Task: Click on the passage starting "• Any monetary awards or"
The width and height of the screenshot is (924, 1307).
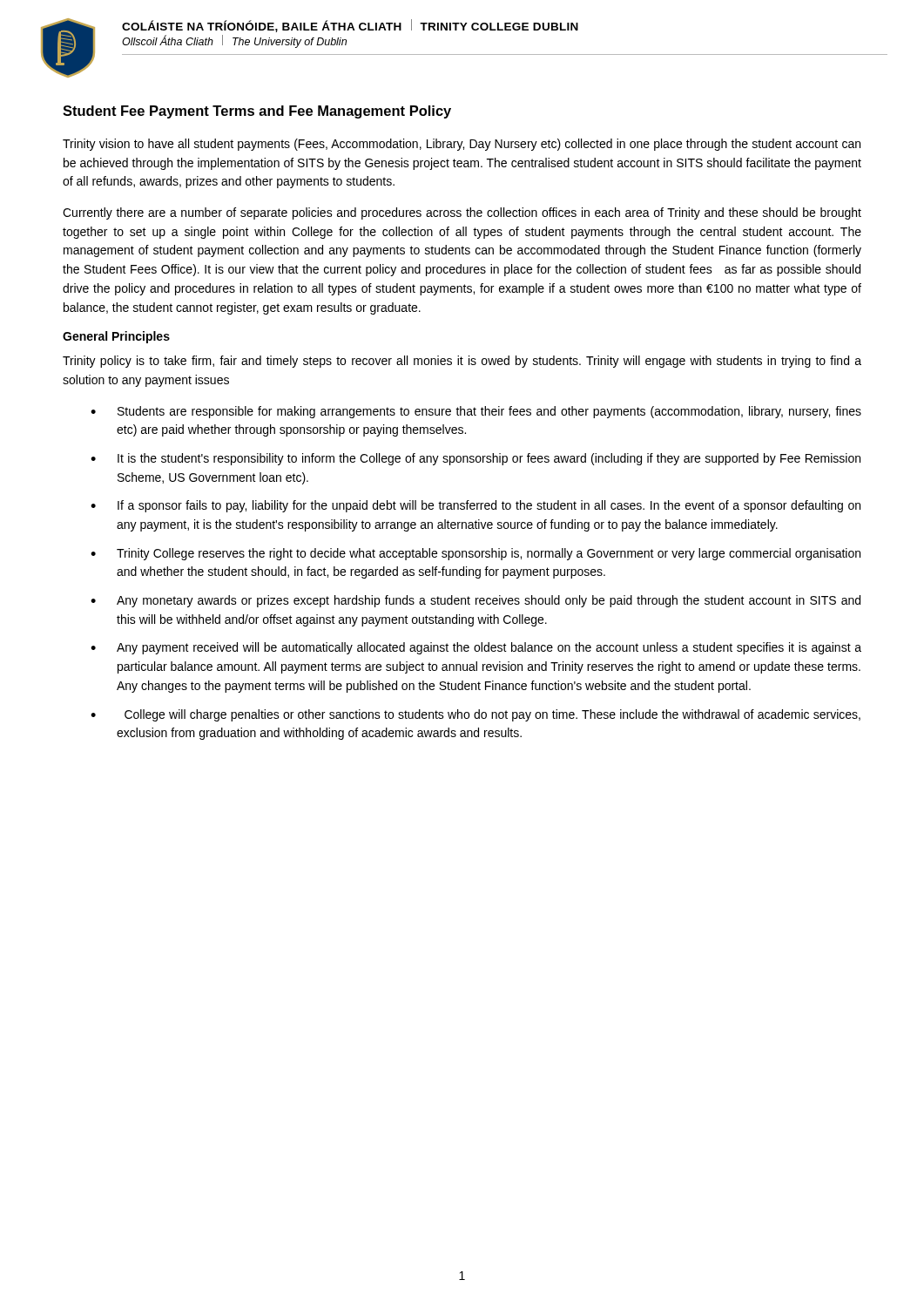Action: click(476, 611)
